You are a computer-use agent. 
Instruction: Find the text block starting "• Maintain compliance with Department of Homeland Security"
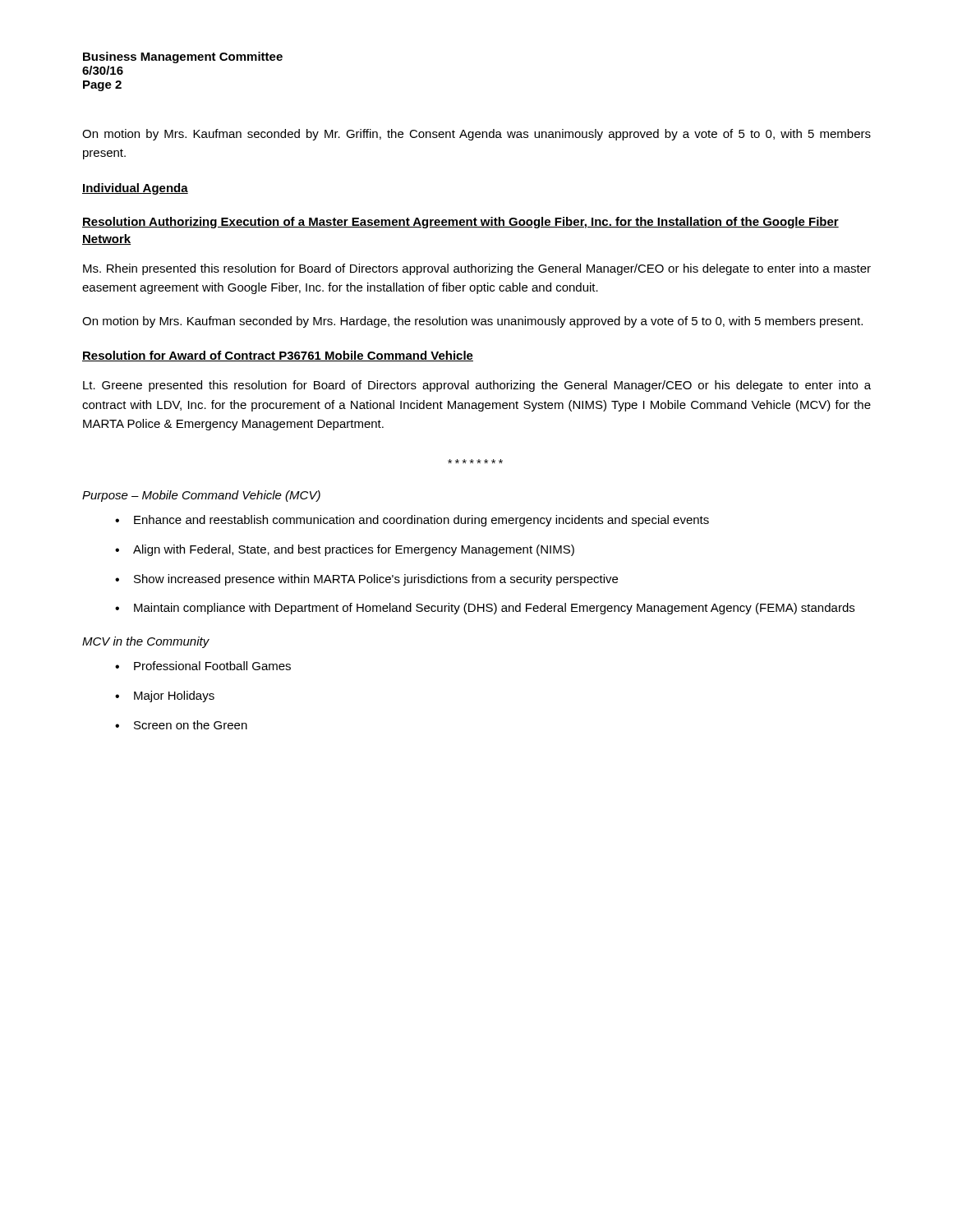pos(493,609)
